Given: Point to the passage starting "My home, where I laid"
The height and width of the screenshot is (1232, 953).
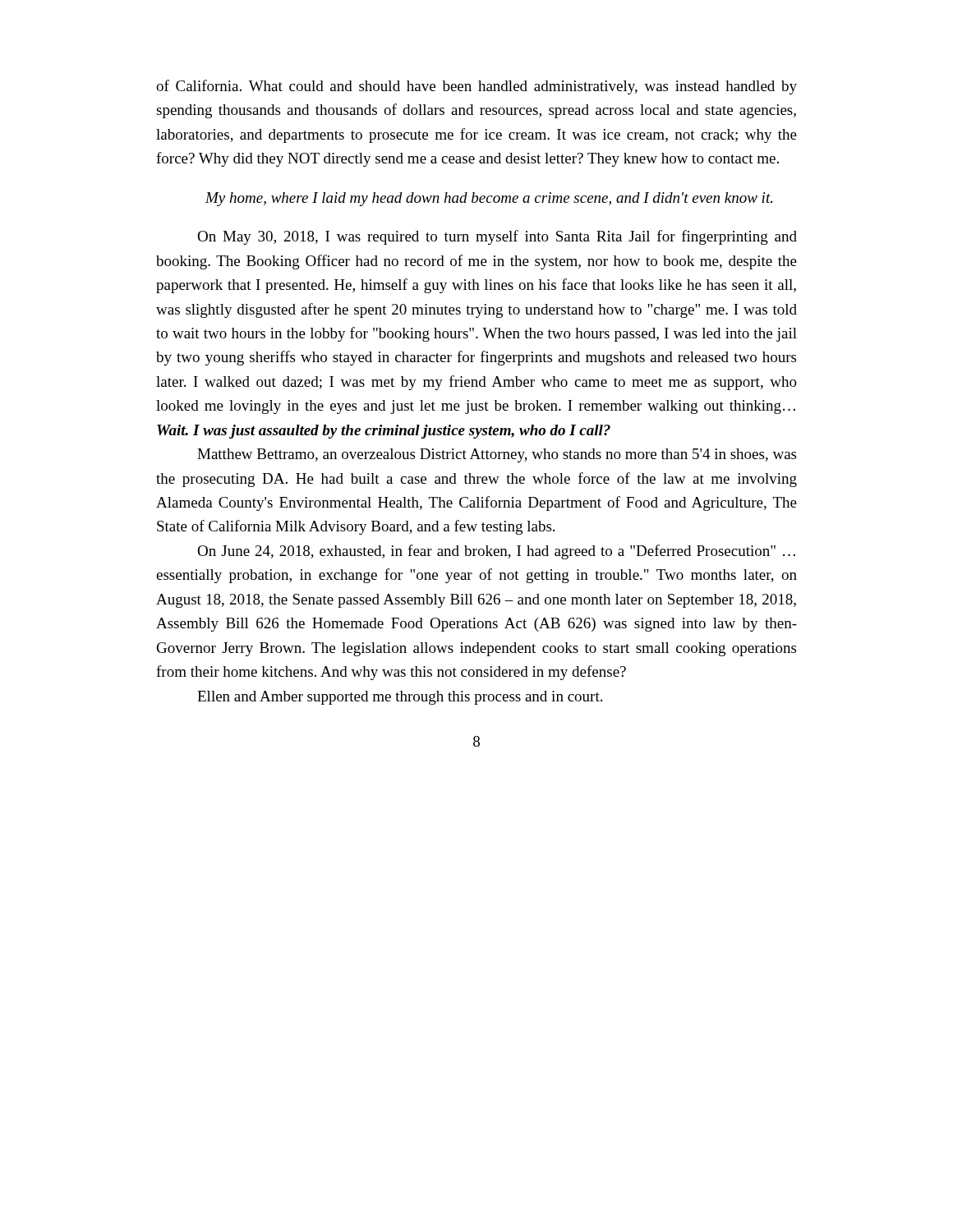Looking at the screenshot, I should click(490, 197).
